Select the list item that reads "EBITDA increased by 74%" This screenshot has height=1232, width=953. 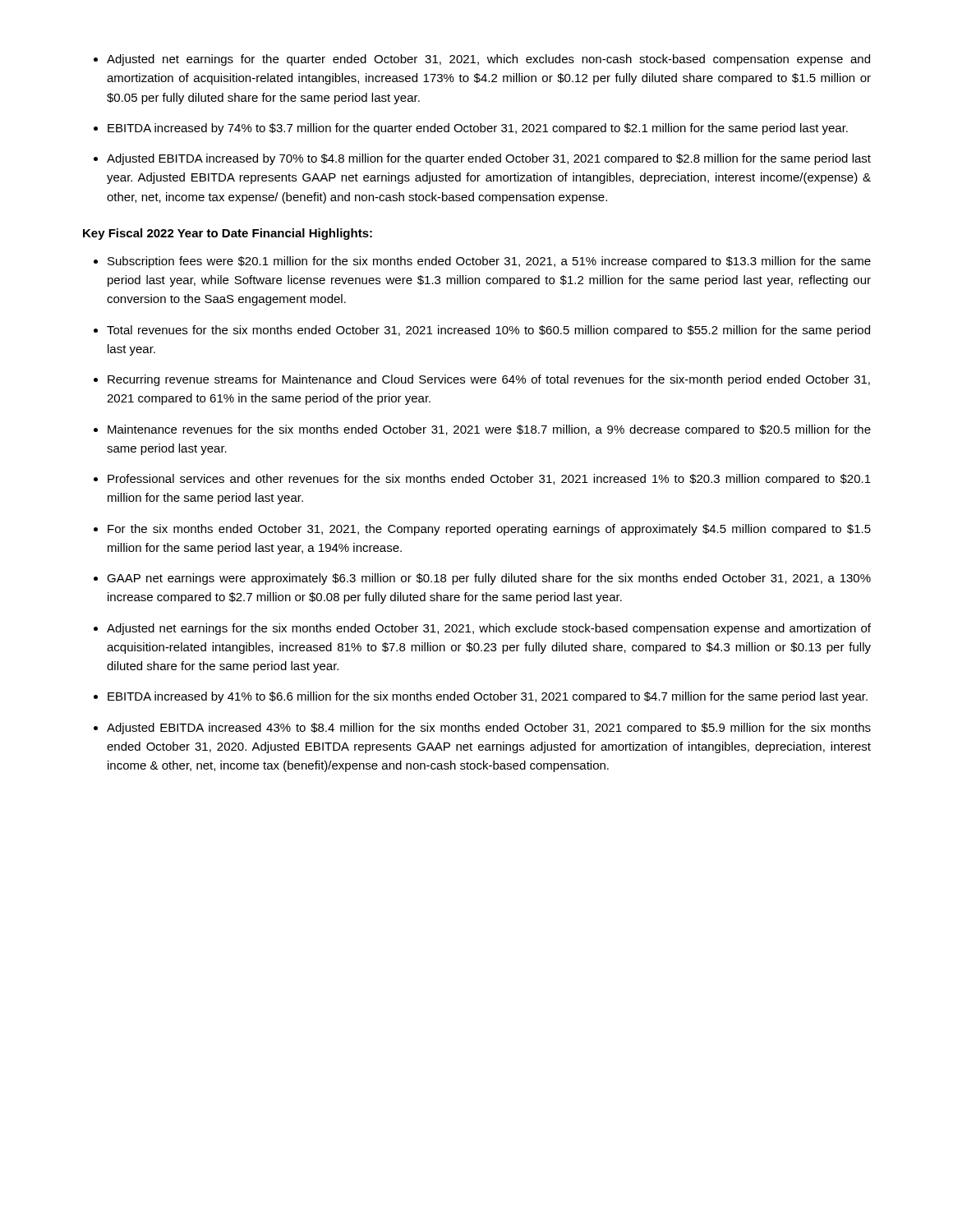pos(489,128)
